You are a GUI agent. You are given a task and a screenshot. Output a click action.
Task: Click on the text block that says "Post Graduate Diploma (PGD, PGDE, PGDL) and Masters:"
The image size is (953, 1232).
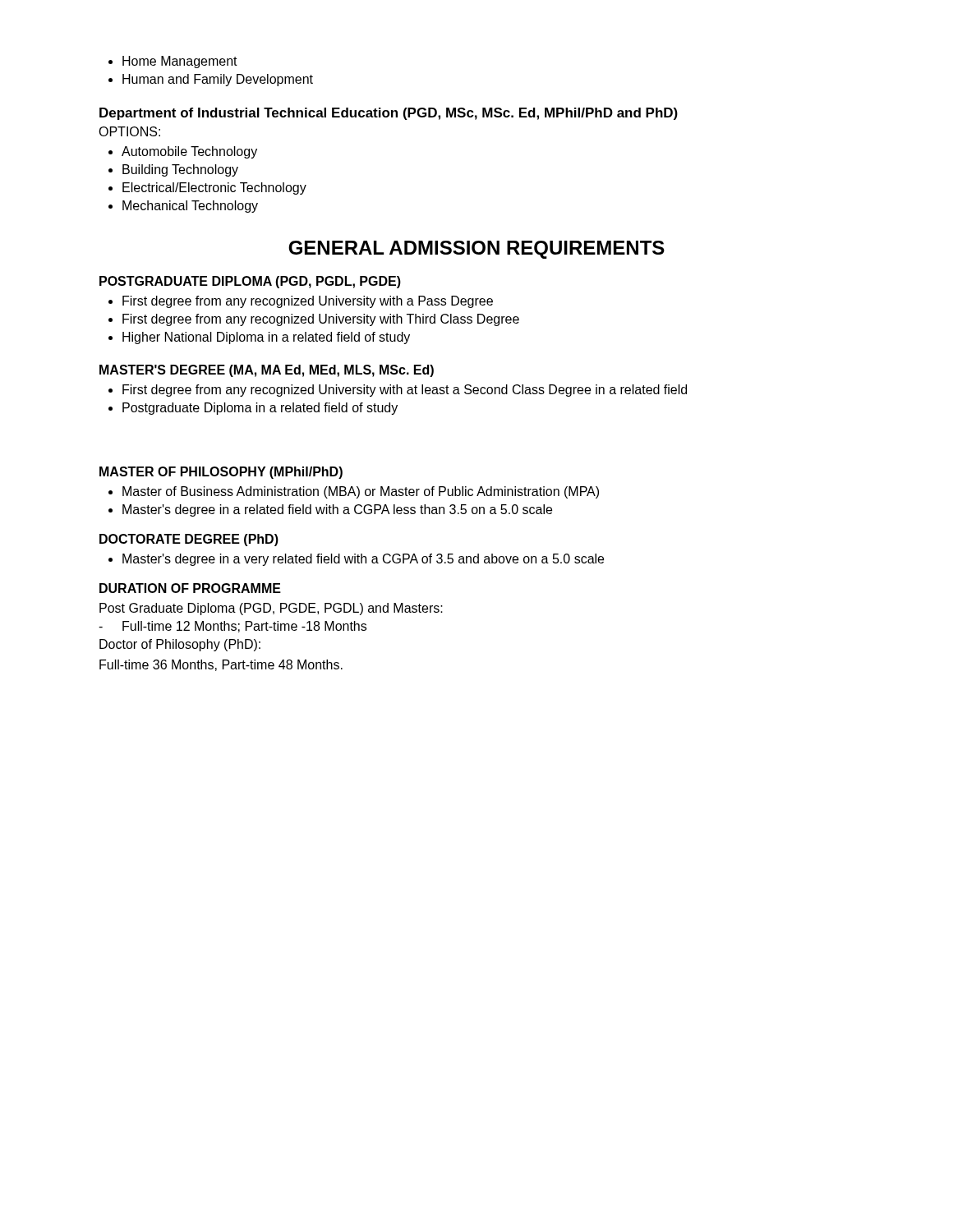pyautogui.click(x=271, y=609)
